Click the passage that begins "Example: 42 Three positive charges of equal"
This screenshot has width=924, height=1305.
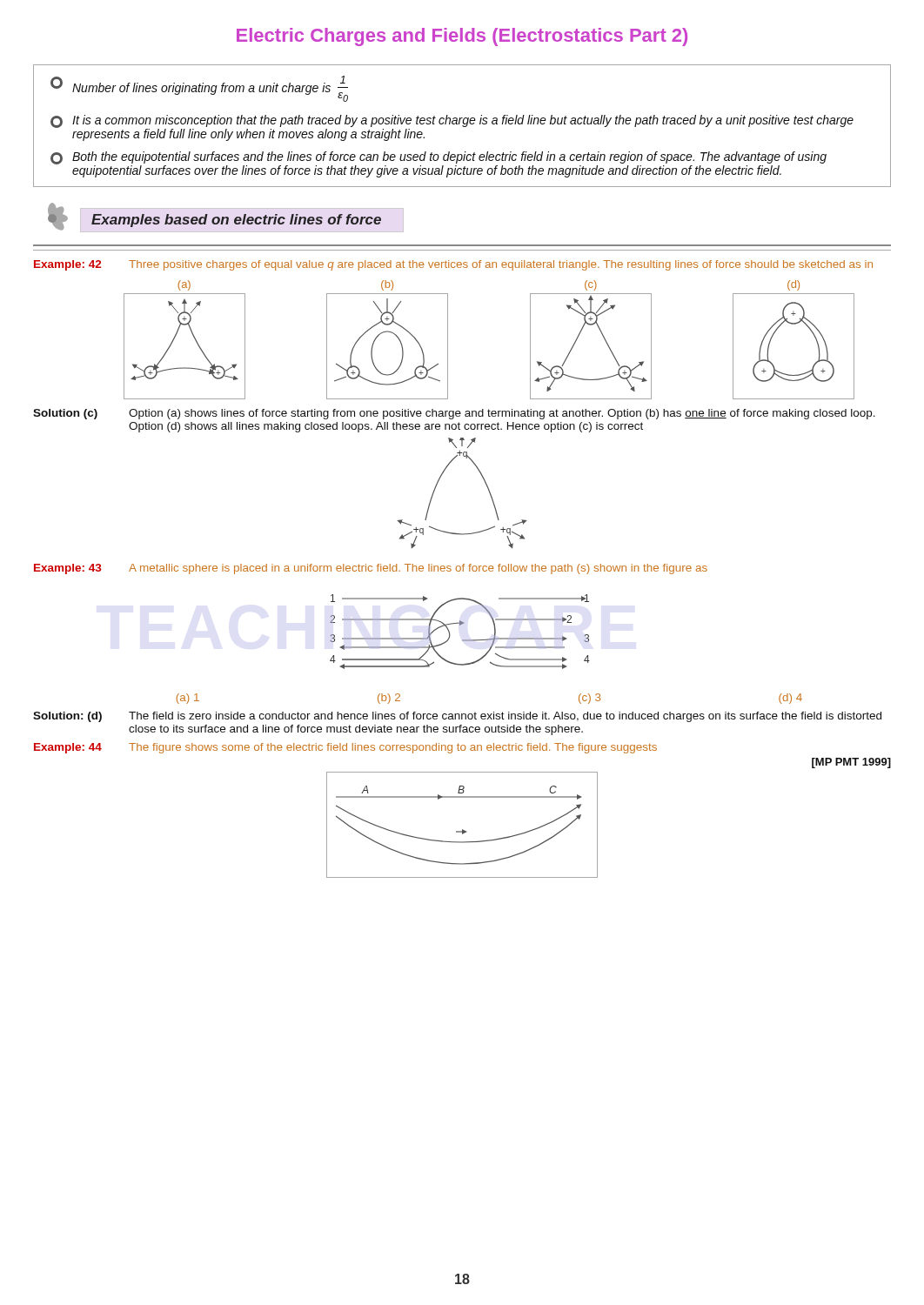pyautogui.click(x=462, y=264)
